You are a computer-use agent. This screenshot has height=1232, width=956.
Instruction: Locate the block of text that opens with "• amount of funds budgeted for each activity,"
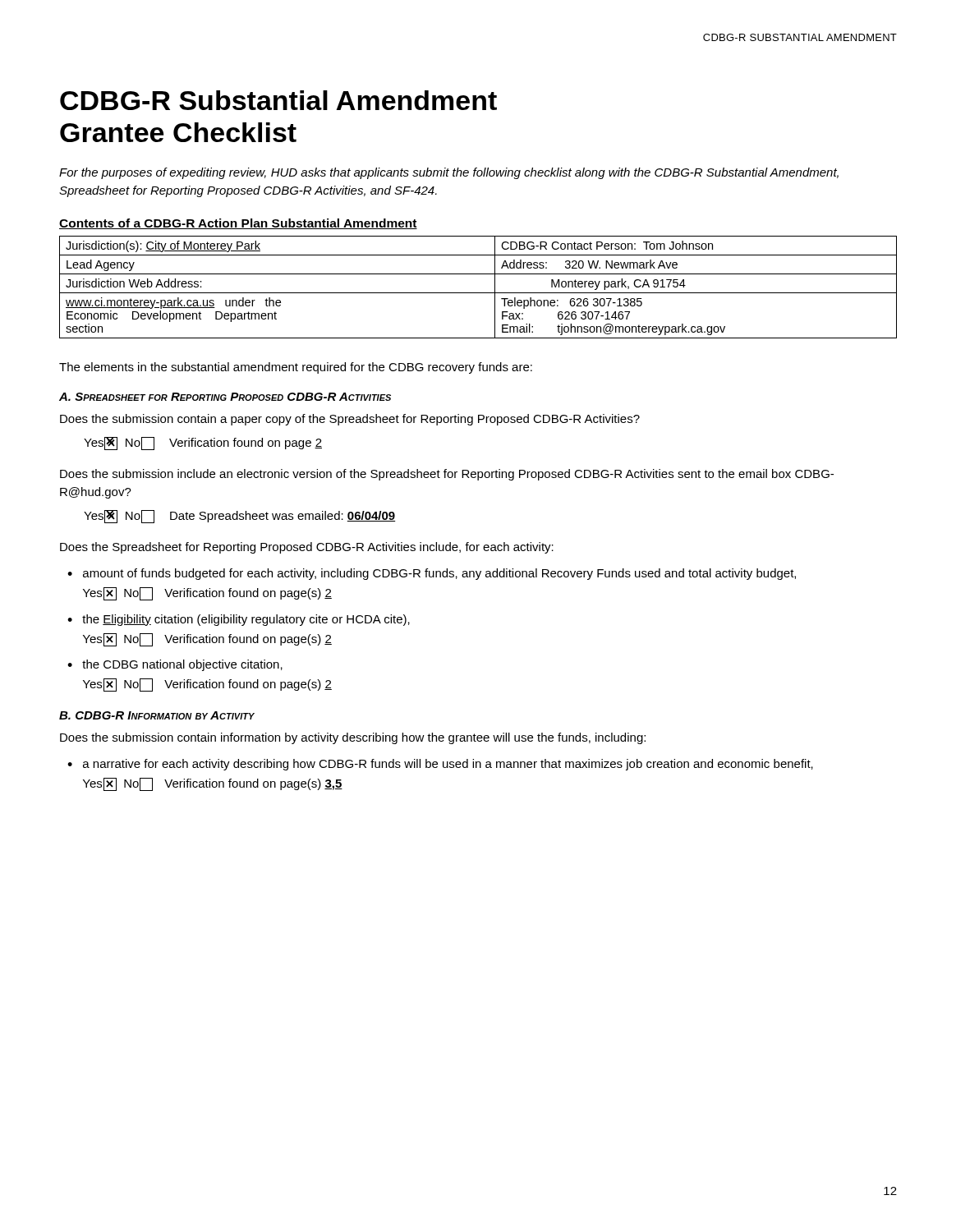pos(432,583)
